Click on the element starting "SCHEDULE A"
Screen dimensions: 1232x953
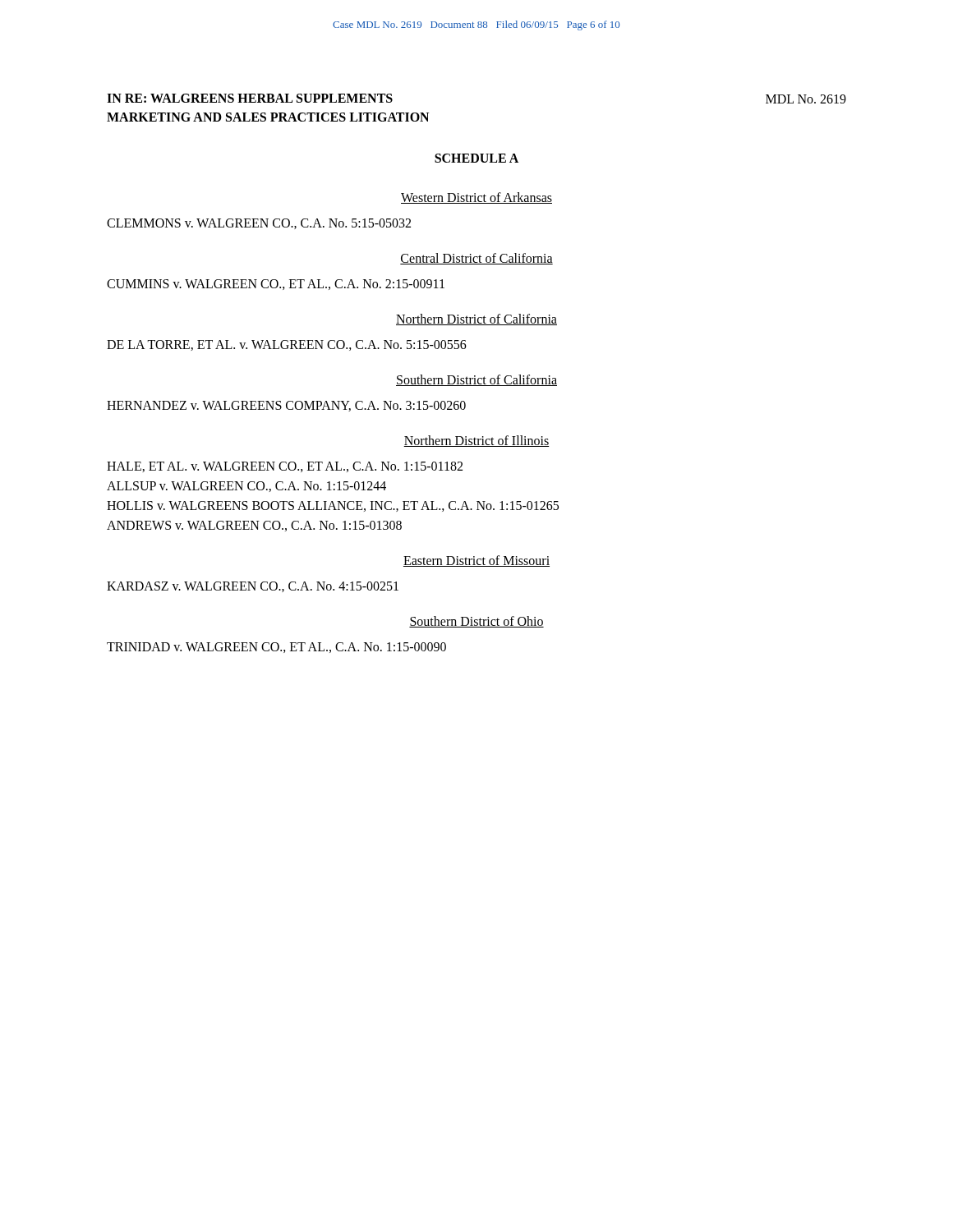[476, 158]
